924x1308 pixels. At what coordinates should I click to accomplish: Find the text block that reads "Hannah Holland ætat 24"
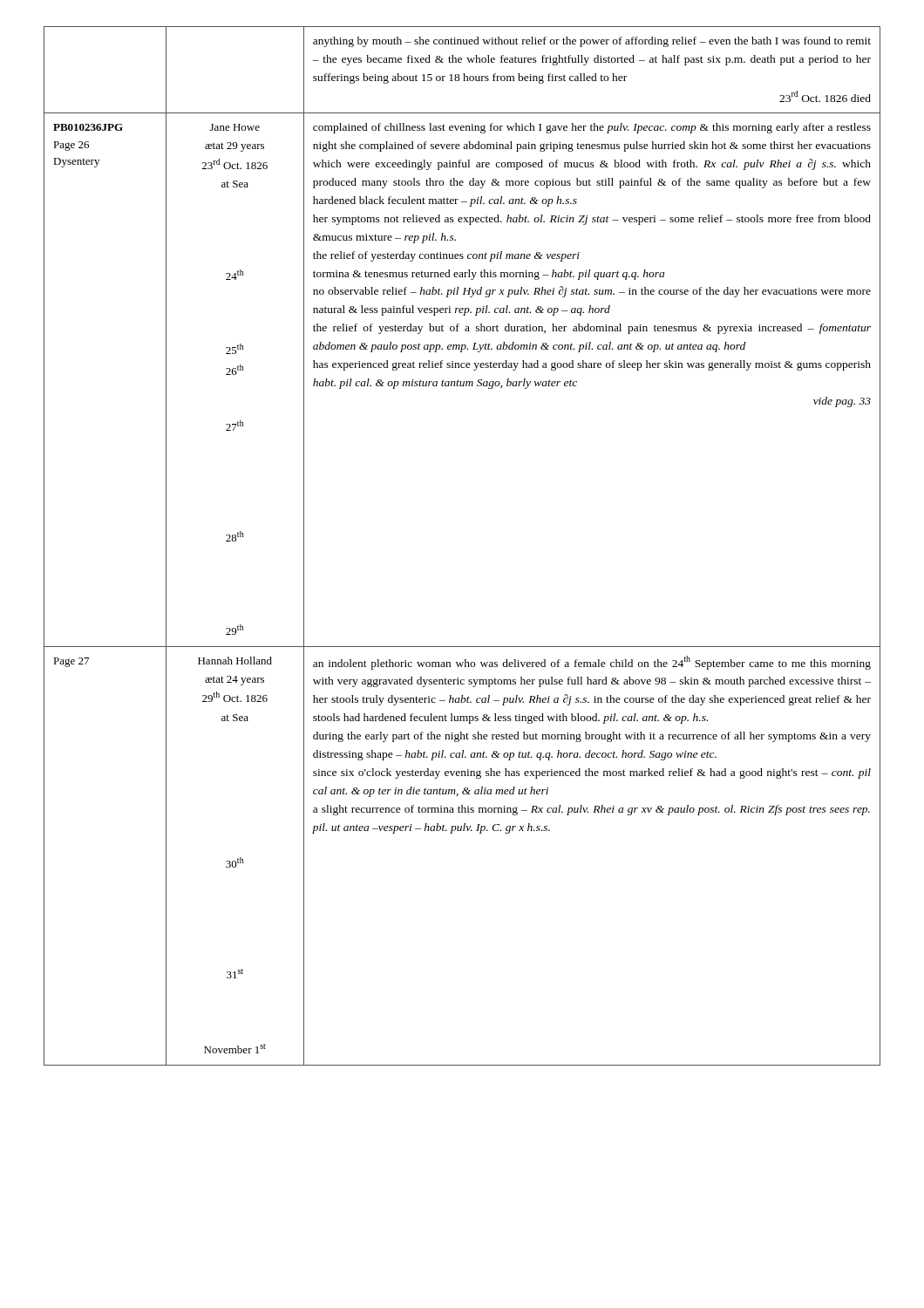pyautogui.click(x=235, y=855)
